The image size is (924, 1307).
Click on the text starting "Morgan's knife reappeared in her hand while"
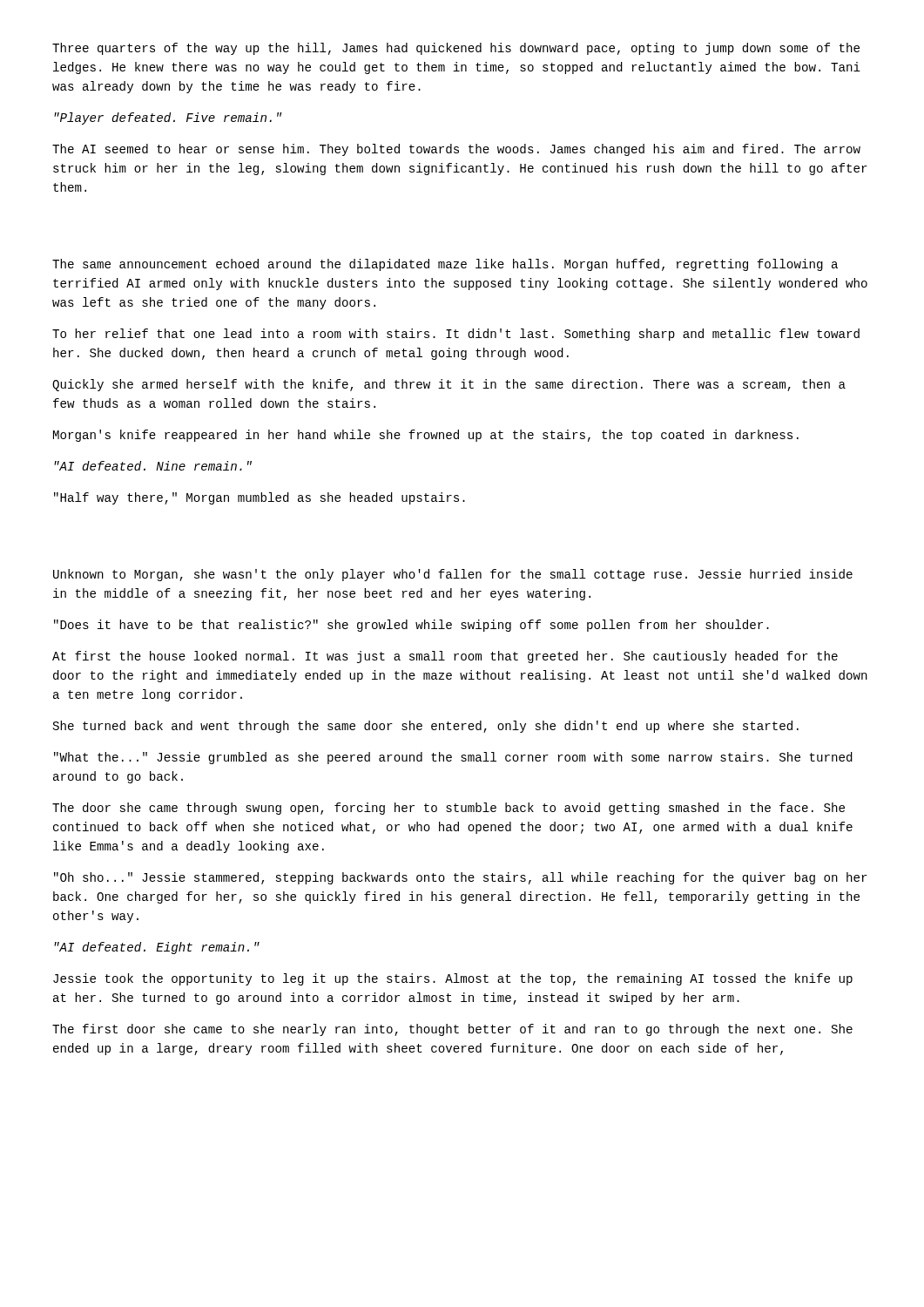click(462, 436)
